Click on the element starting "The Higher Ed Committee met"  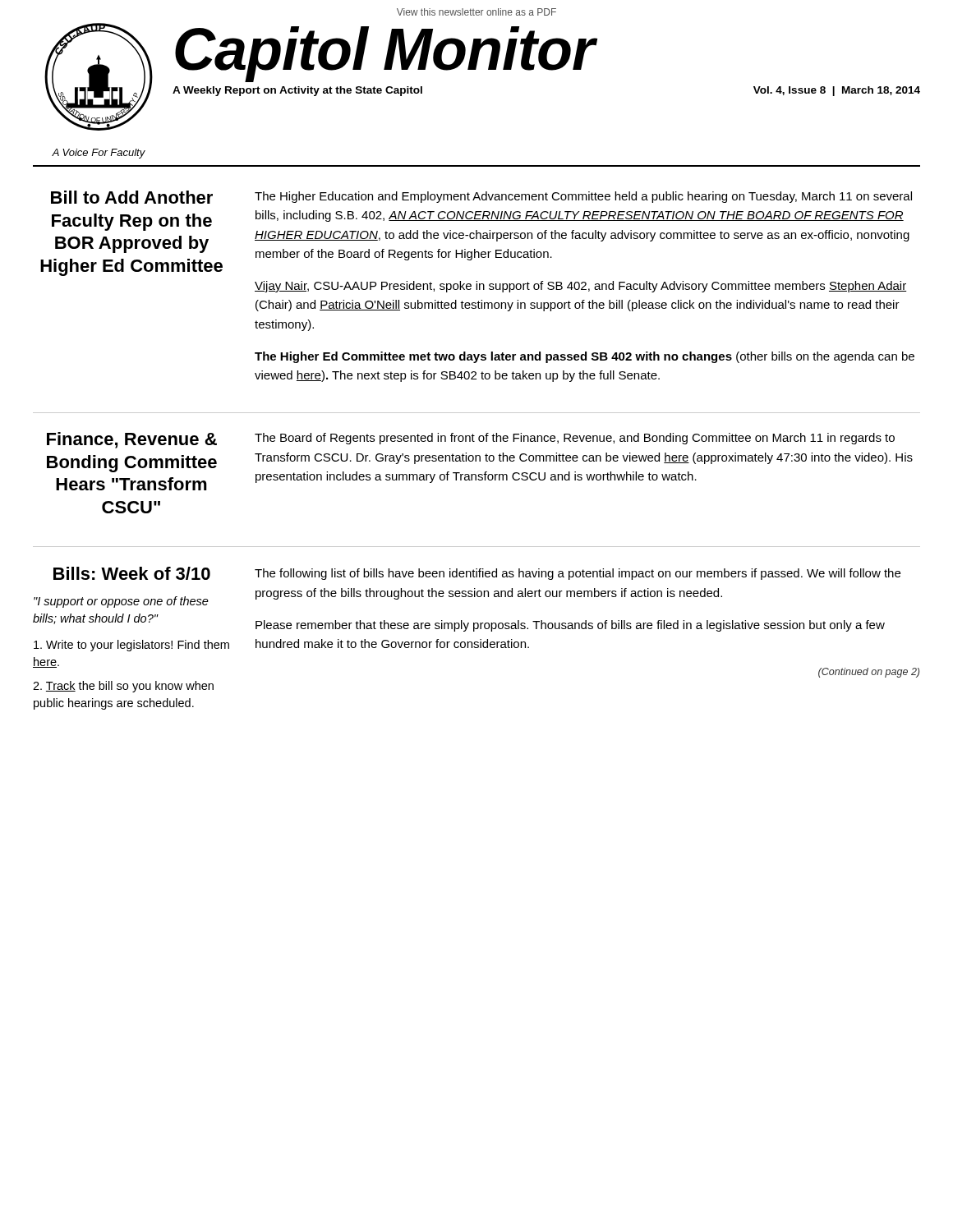click(585, 365)
